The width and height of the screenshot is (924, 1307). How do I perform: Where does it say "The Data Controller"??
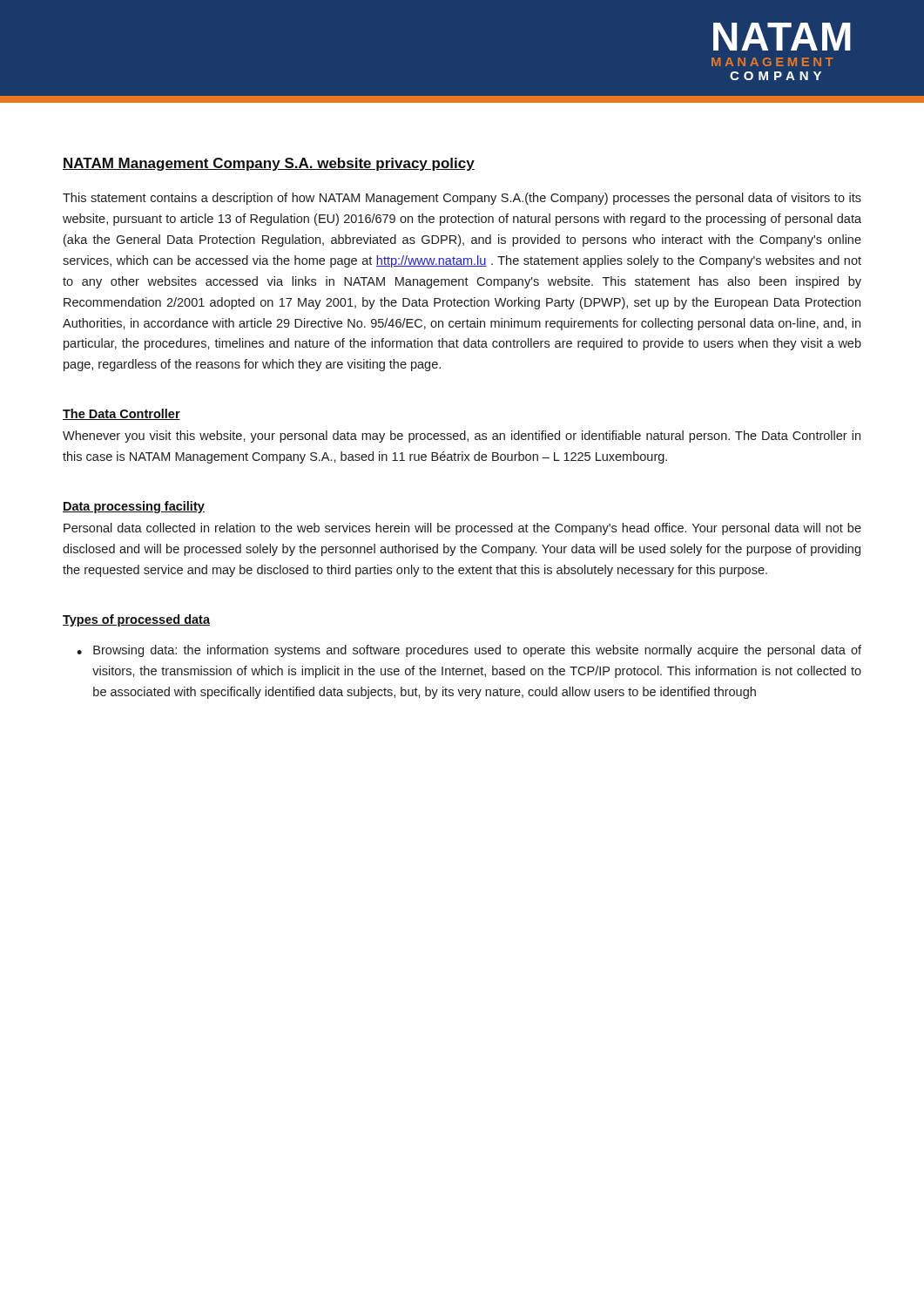point(121,414)
